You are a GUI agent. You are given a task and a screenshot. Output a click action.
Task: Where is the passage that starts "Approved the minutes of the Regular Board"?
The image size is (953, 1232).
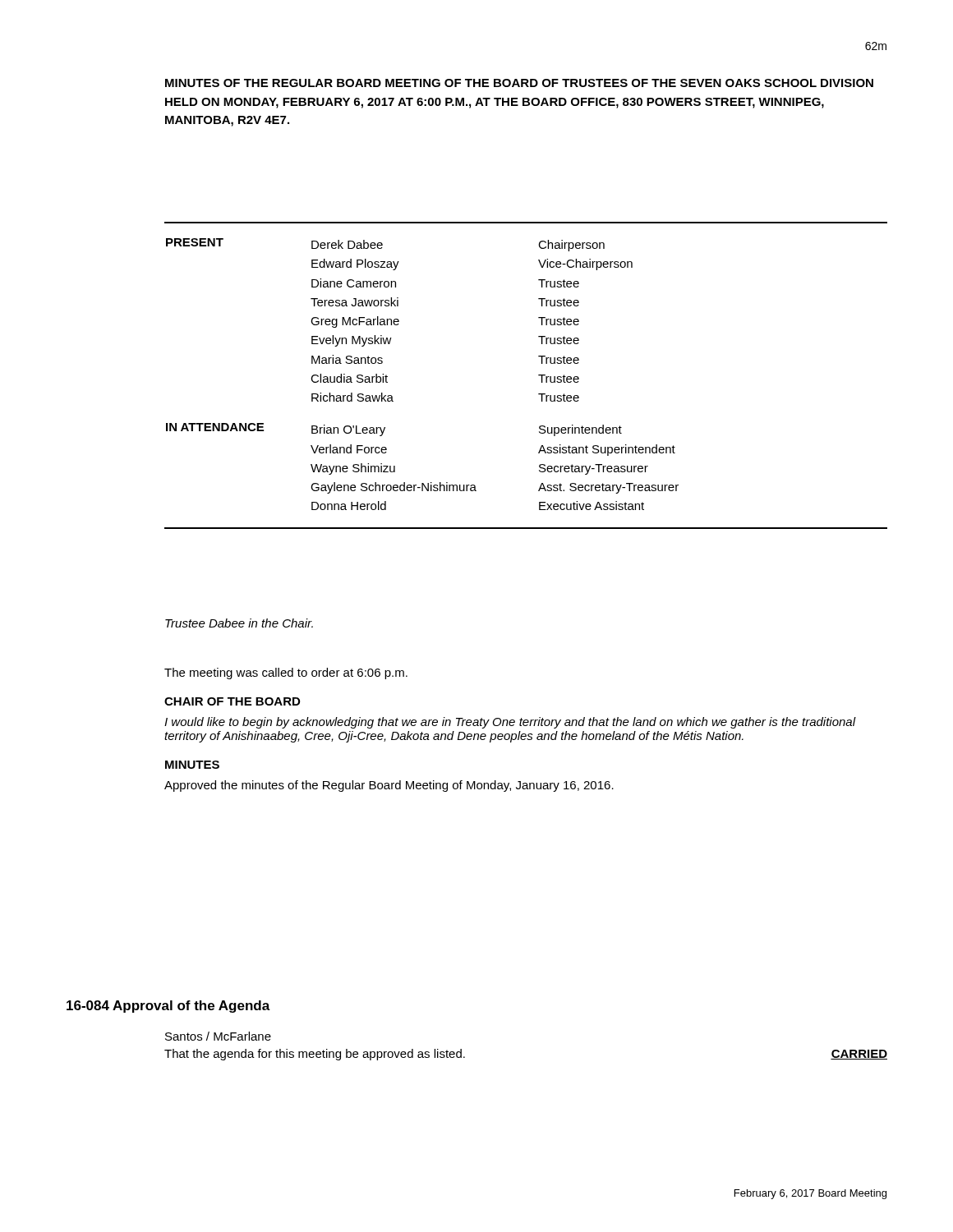(x=389, y=785)
